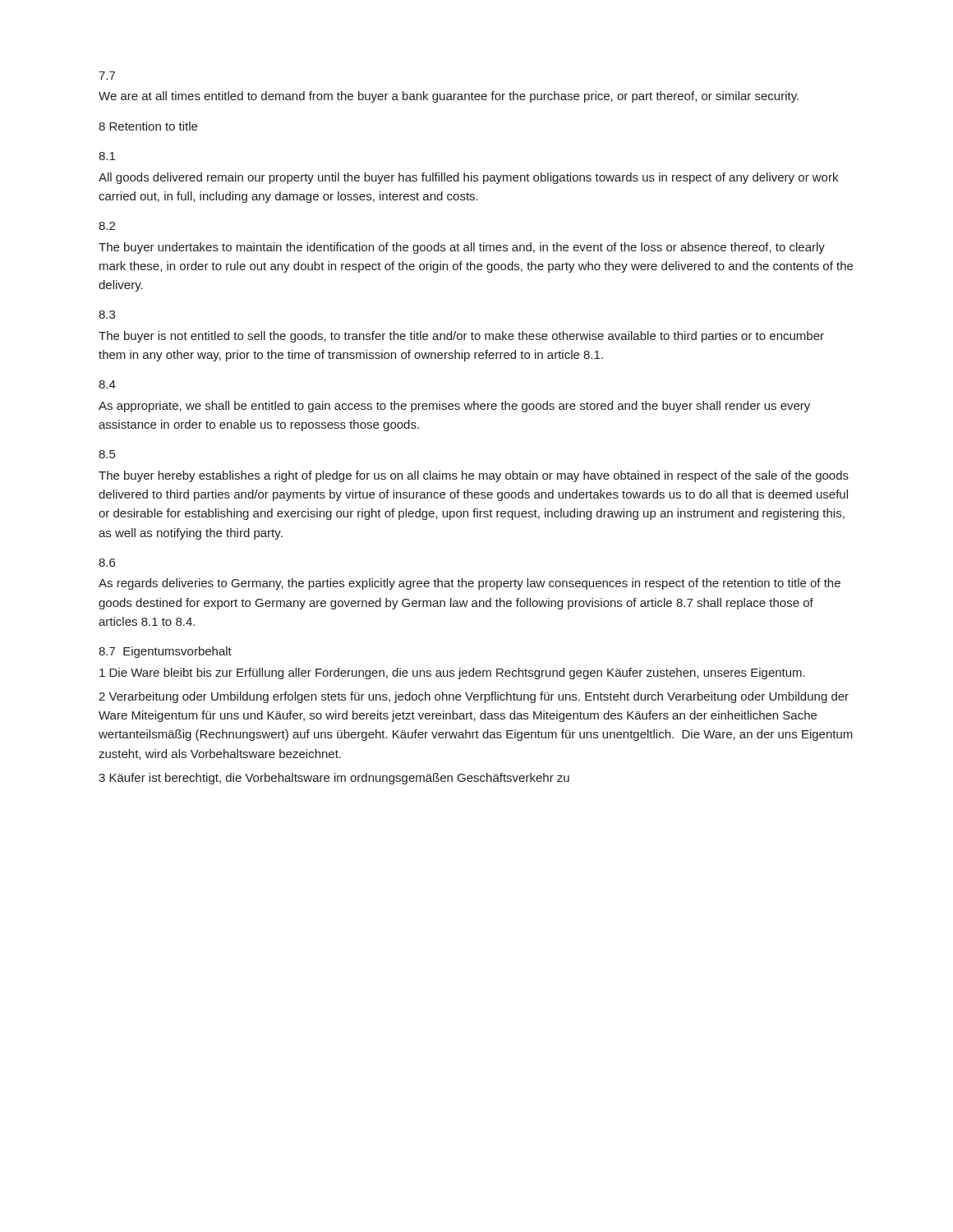Click on the section header containing "8 Retention to"
The width and height of the screenshot is (953, 1232).
(148, 126)
